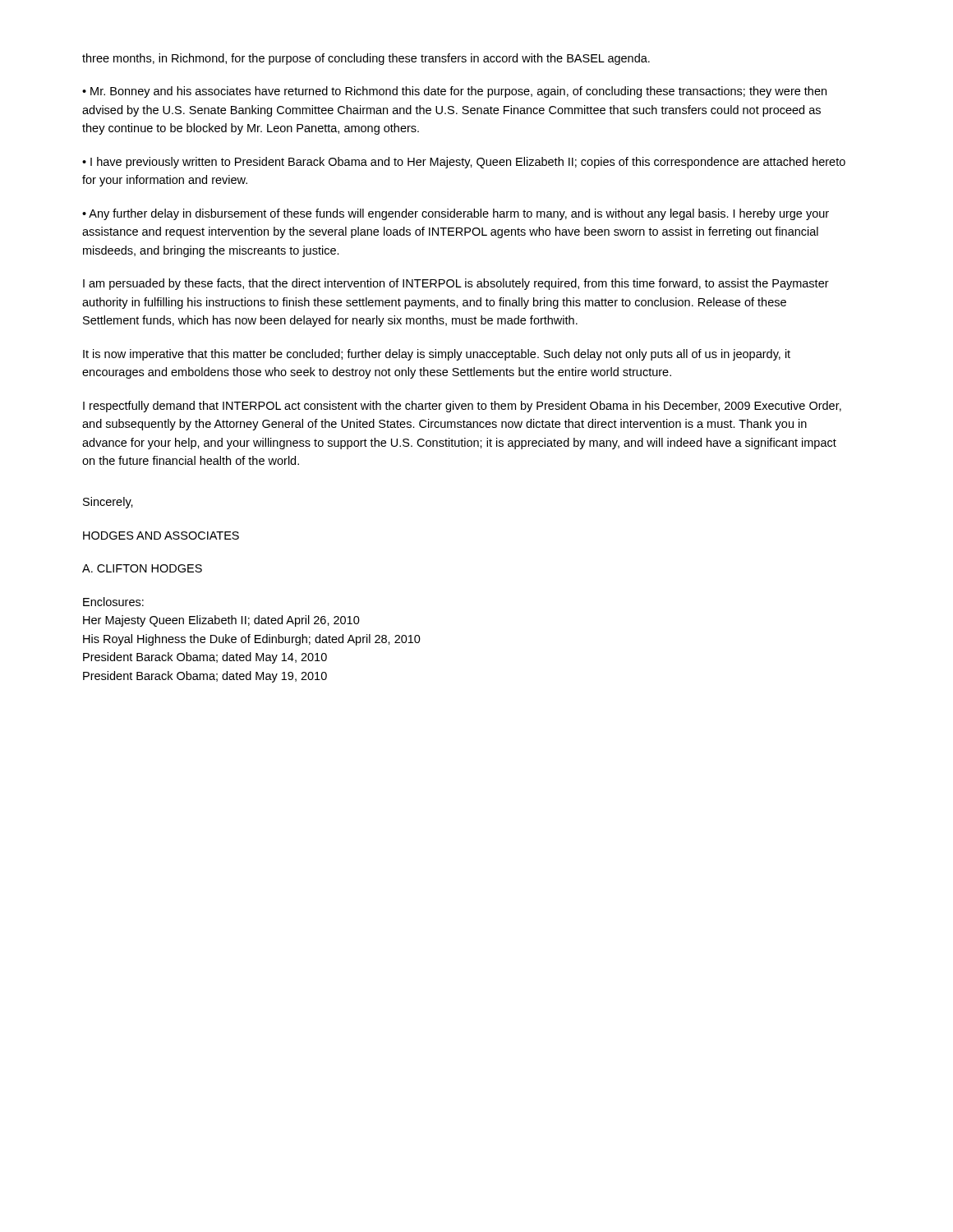Click on the text block starting "Enclosures: Her Majesty Queen Elizabeth II; dated"
The image size is (953, 1232).
[251, 639]
